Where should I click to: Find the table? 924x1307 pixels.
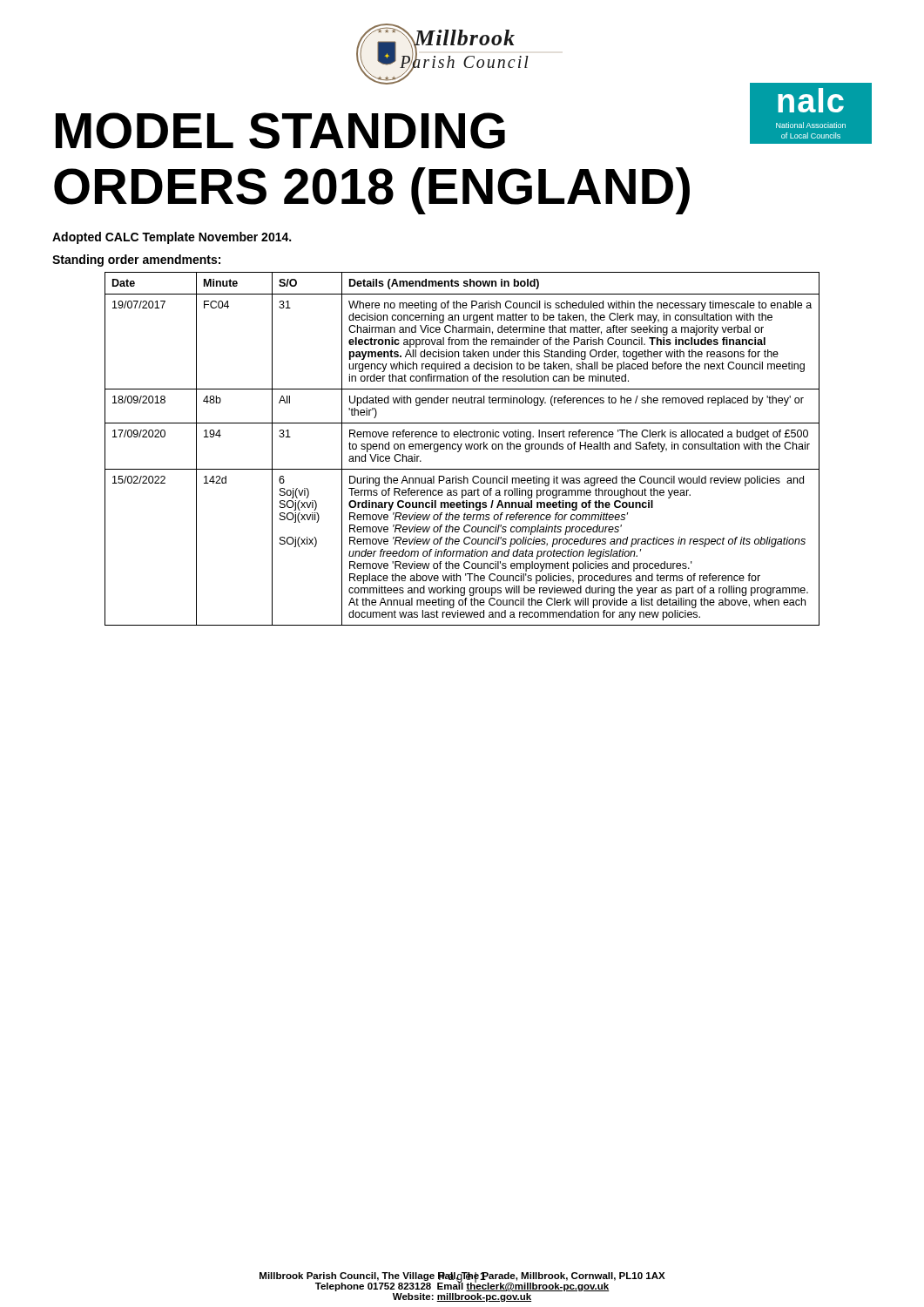(462, 448)
